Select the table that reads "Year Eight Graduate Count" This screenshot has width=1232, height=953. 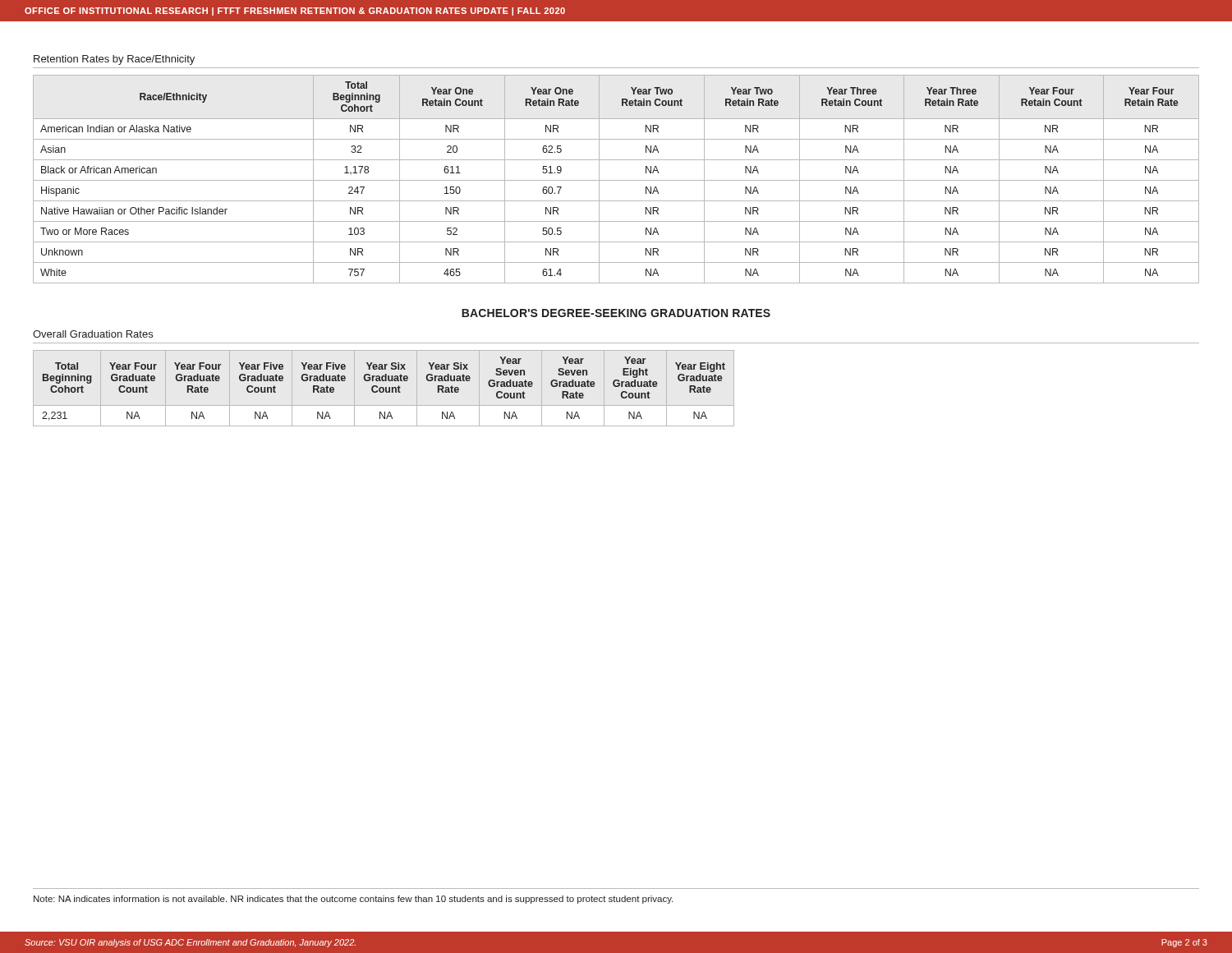tap(616, 388)
